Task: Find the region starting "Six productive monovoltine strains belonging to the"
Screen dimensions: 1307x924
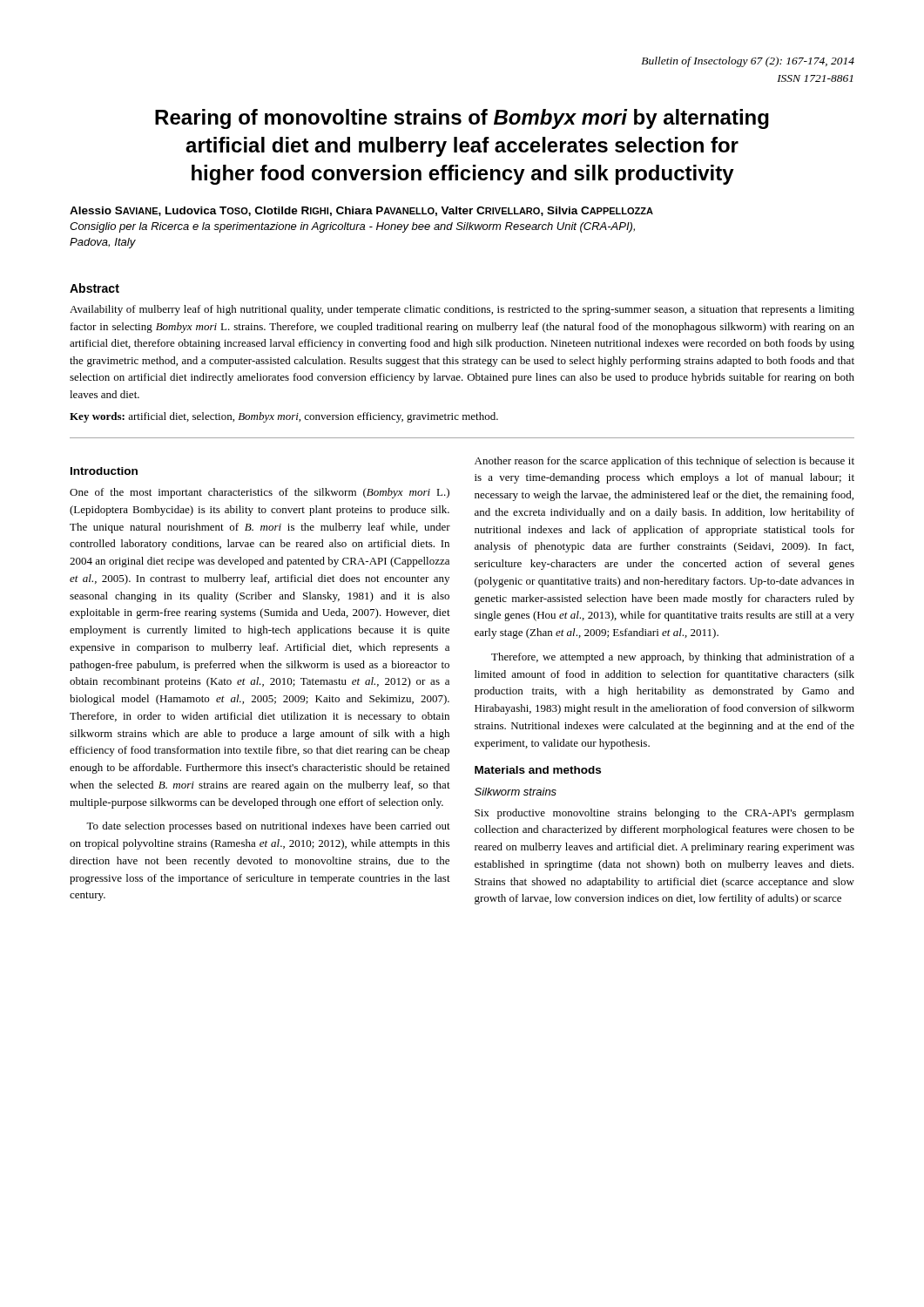Action: 664,855
